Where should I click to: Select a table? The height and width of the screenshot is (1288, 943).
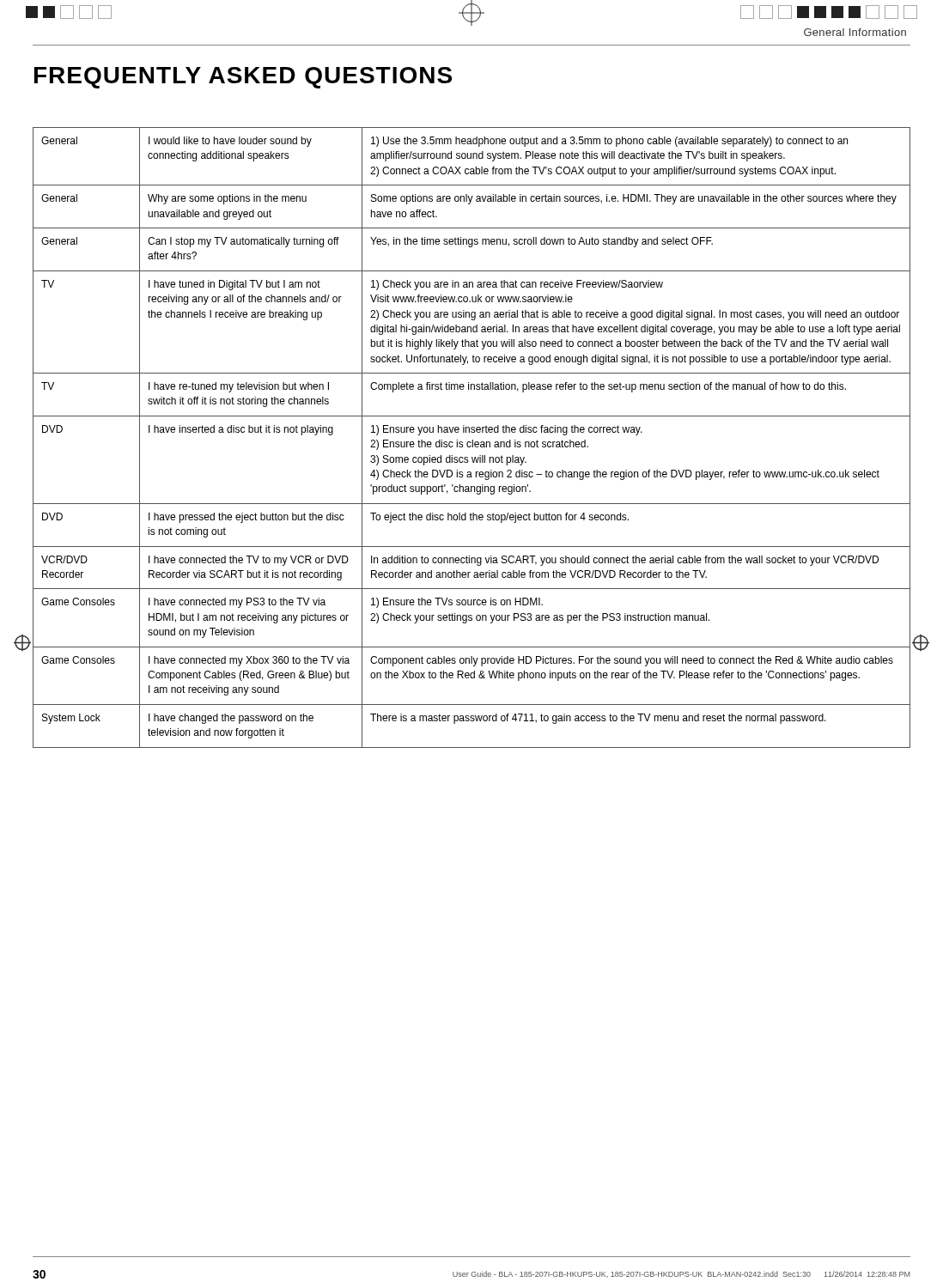pos(472,437)
